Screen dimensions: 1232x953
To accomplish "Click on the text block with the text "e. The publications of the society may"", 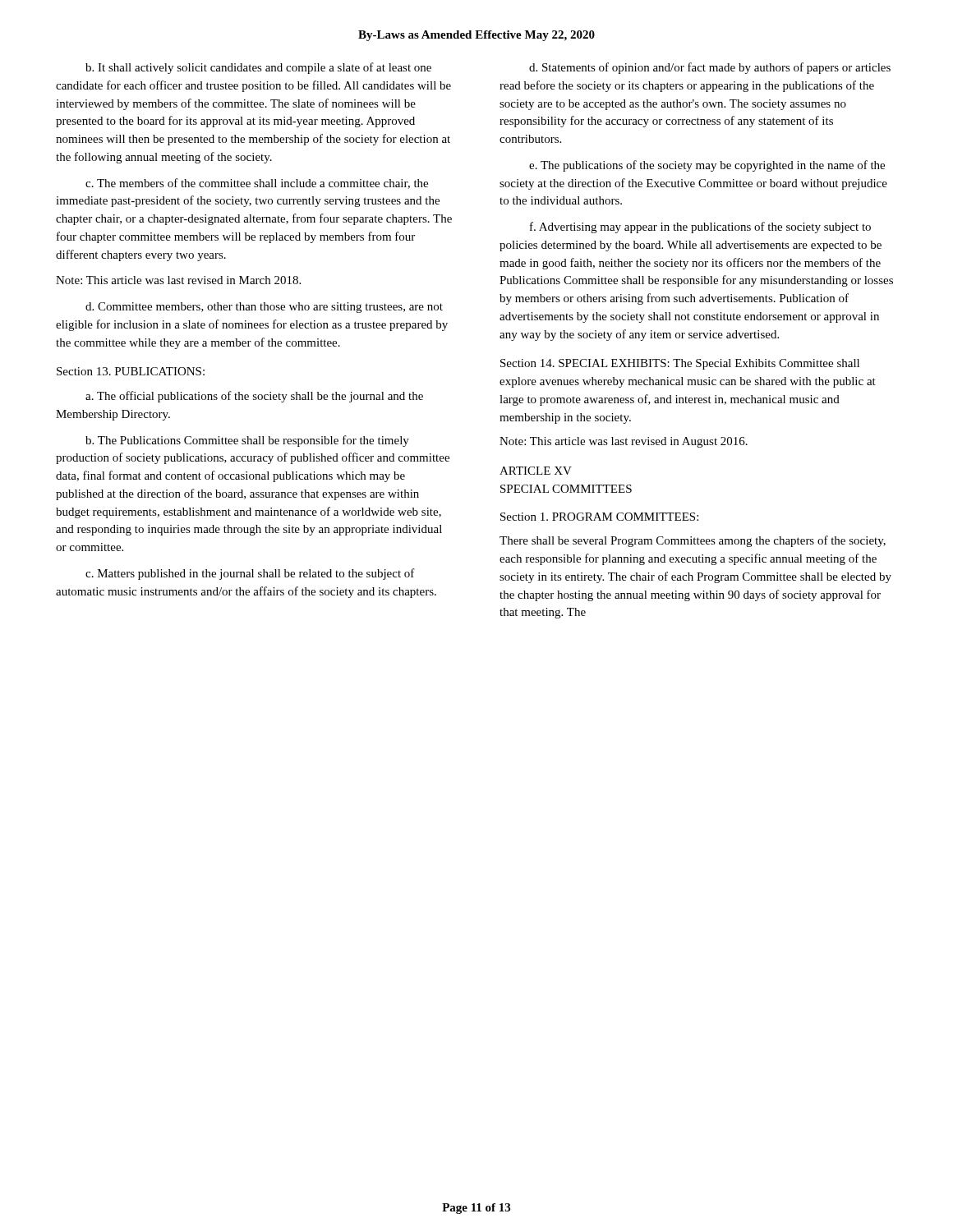I will tap(693, 183).
